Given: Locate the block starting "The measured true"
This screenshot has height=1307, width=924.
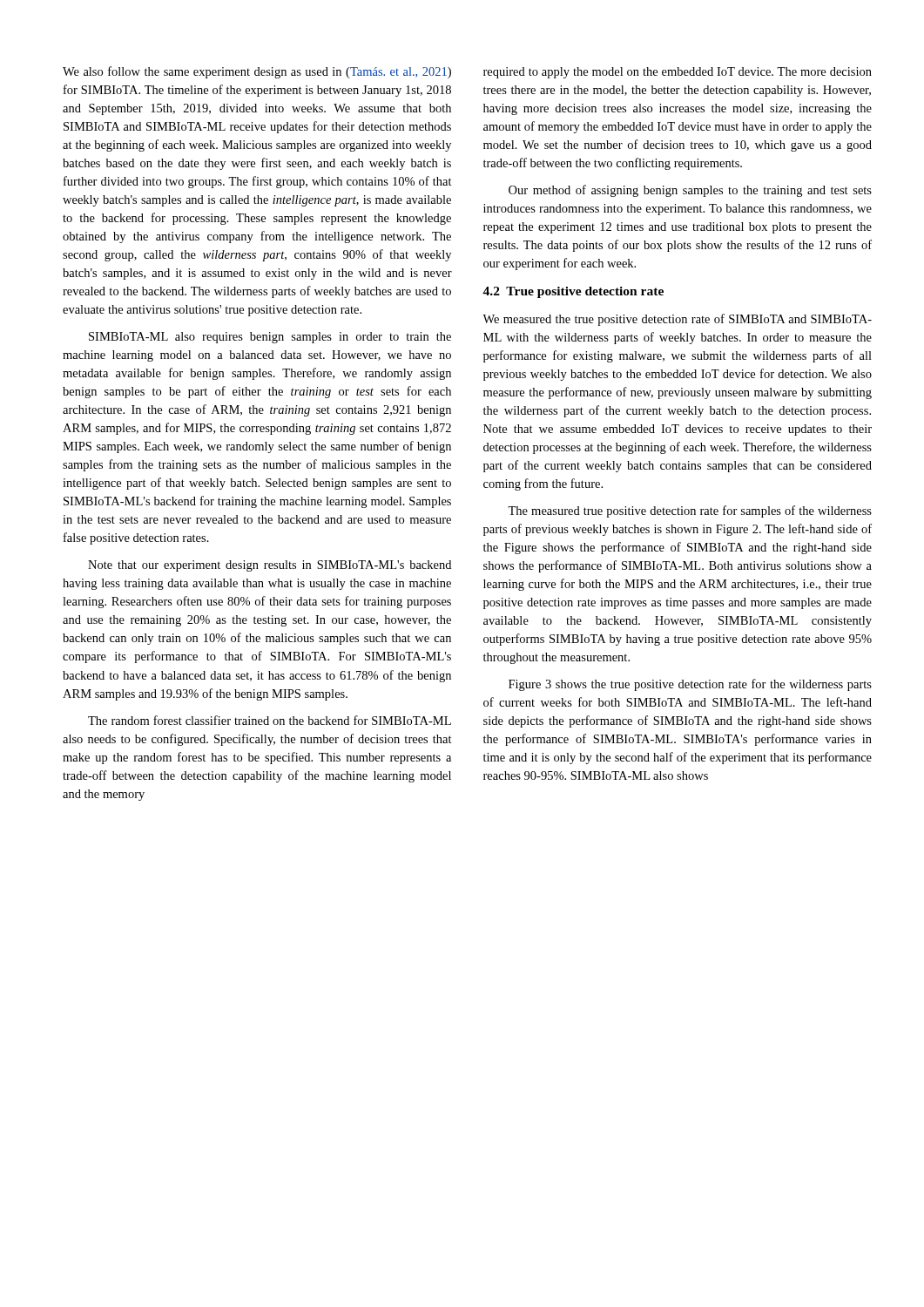Looking at the screenshot, I should [x=677, y=584].
